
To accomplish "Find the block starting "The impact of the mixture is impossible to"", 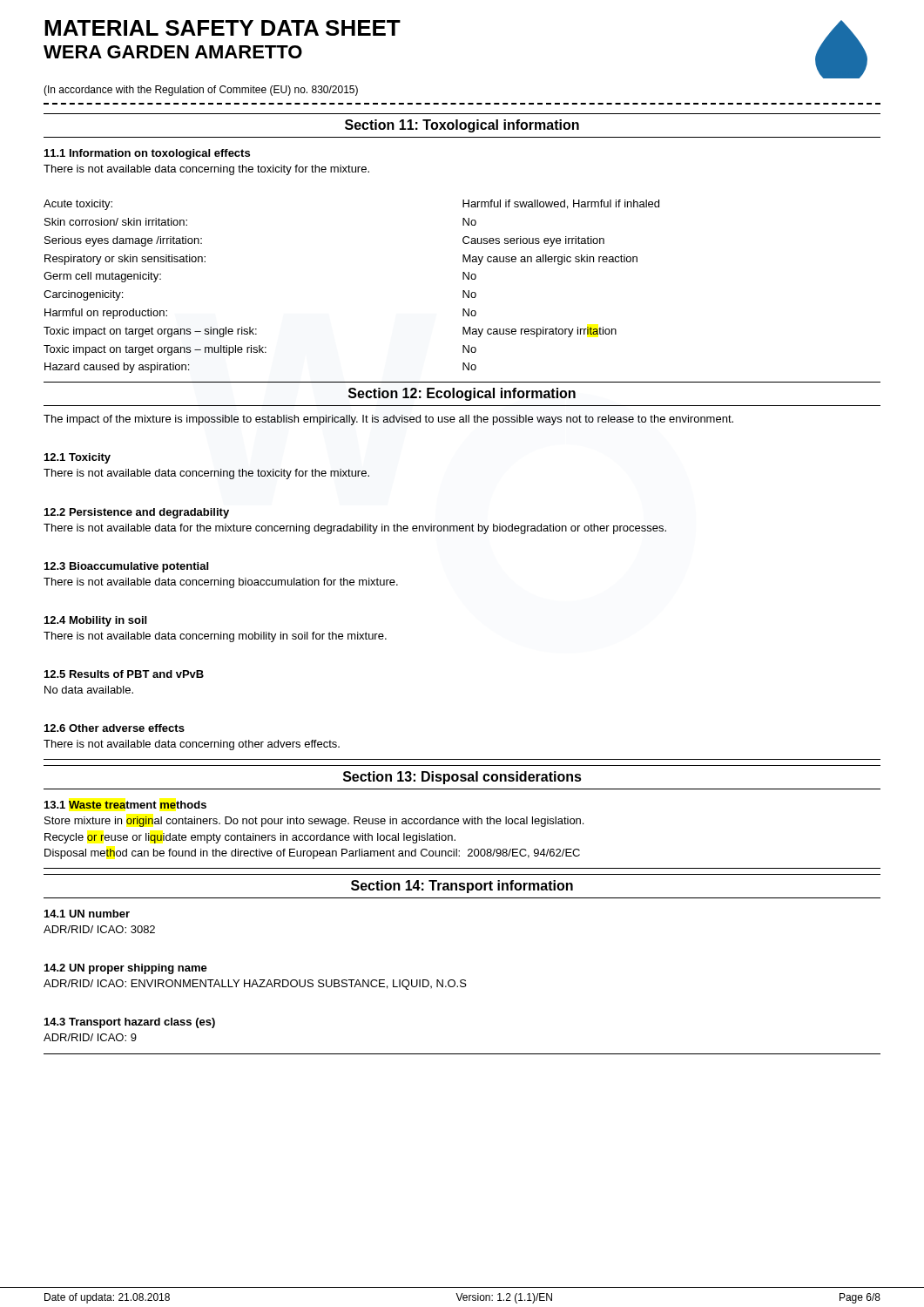I will point(389,419).
